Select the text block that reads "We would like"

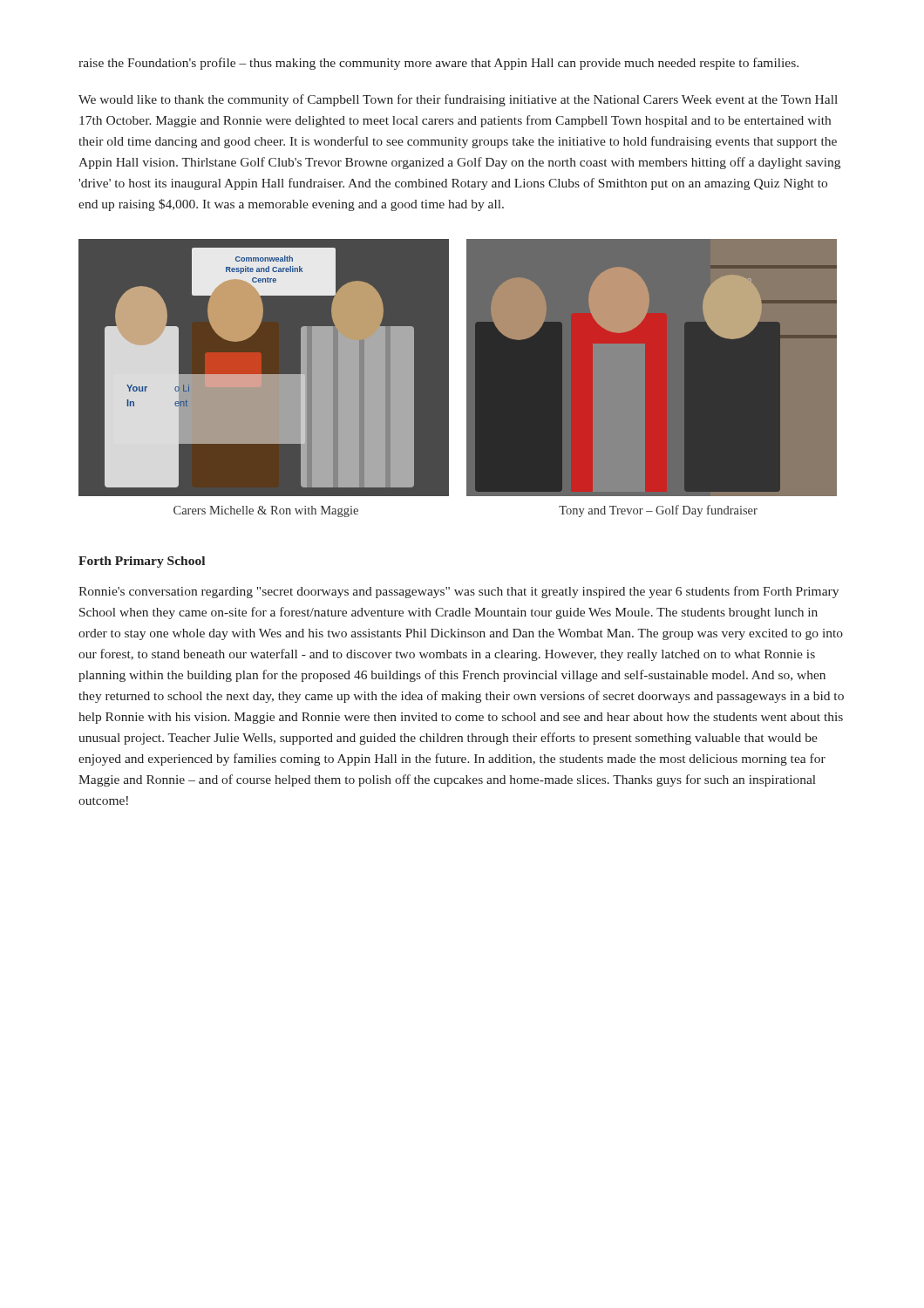(460, 151)
